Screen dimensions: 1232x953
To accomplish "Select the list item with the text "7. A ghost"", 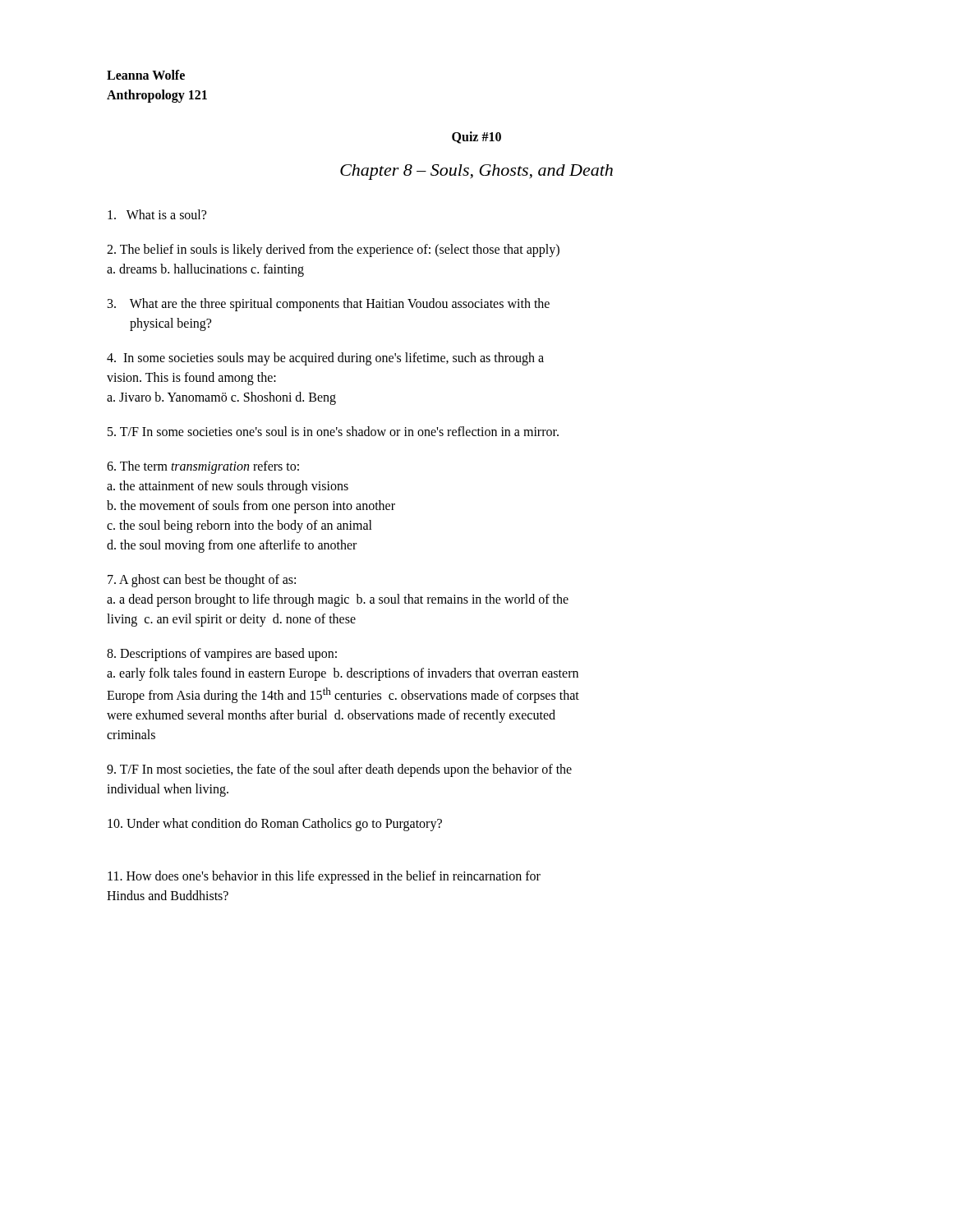I will [476, 600].
